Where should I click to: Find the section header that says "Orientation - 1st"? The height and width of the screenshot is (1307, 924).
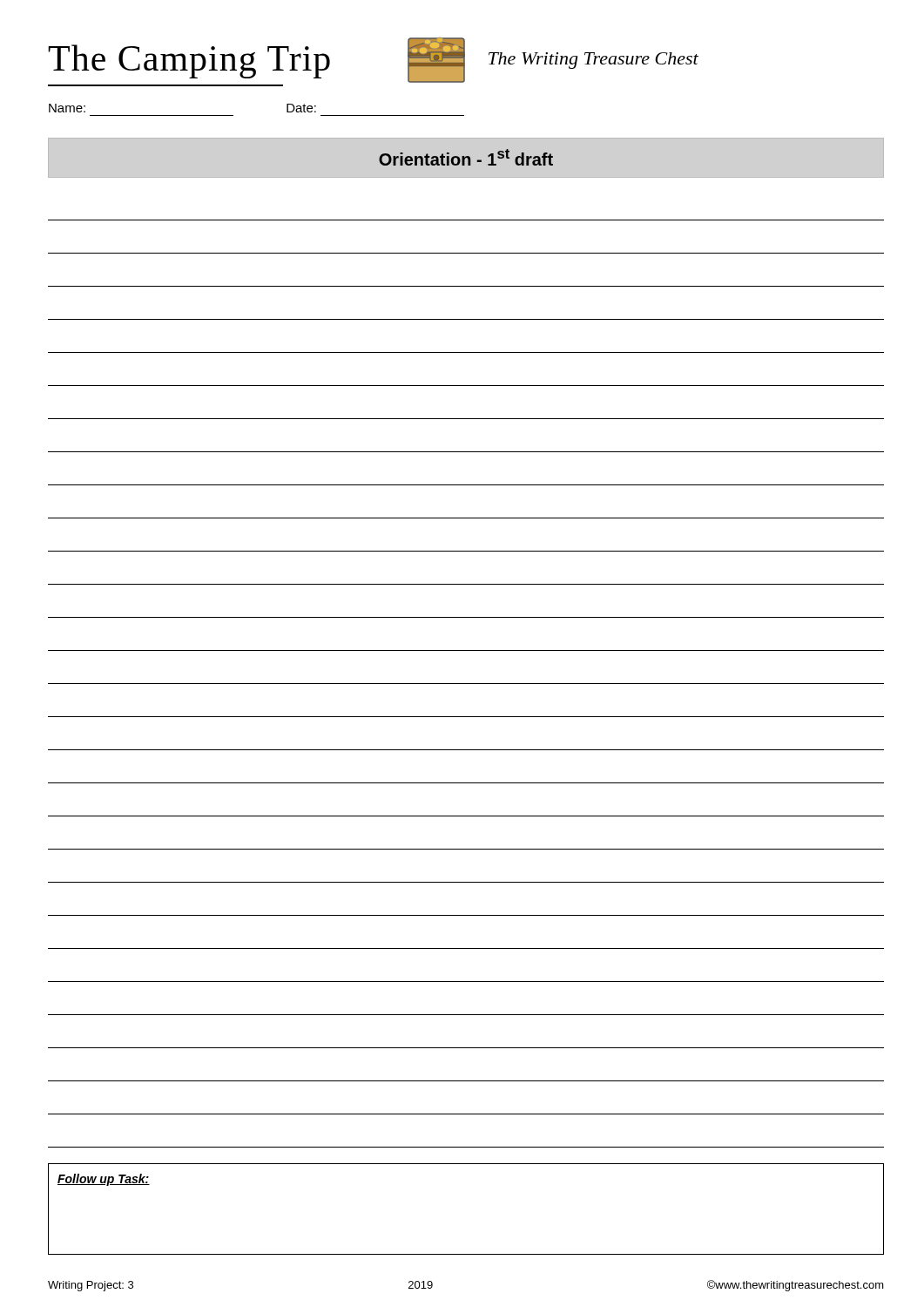[466, 157]
